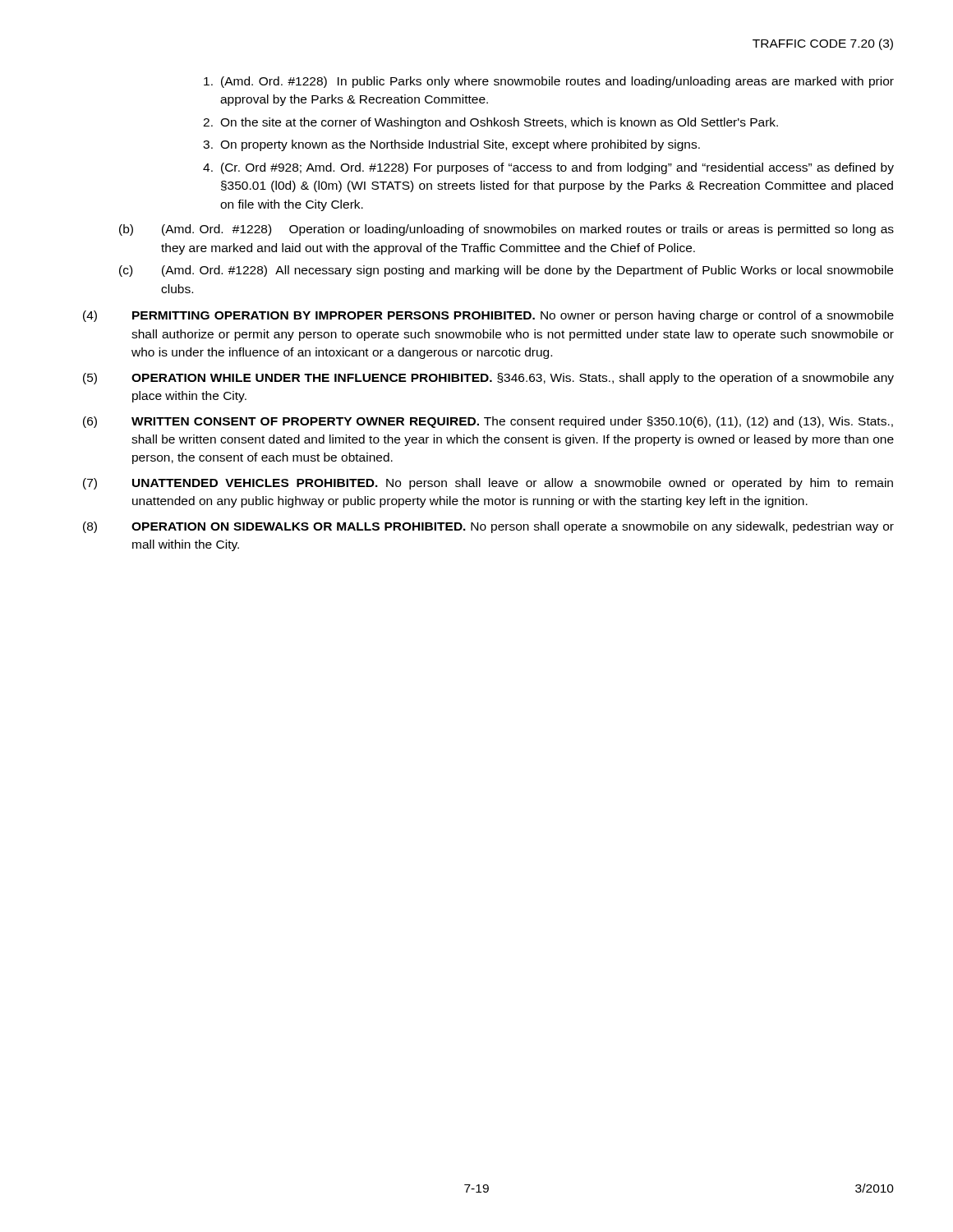Click the passage that begins "(b) (Amd. Ord. #1228)"

pyautogui.click(x=506, y=239)
